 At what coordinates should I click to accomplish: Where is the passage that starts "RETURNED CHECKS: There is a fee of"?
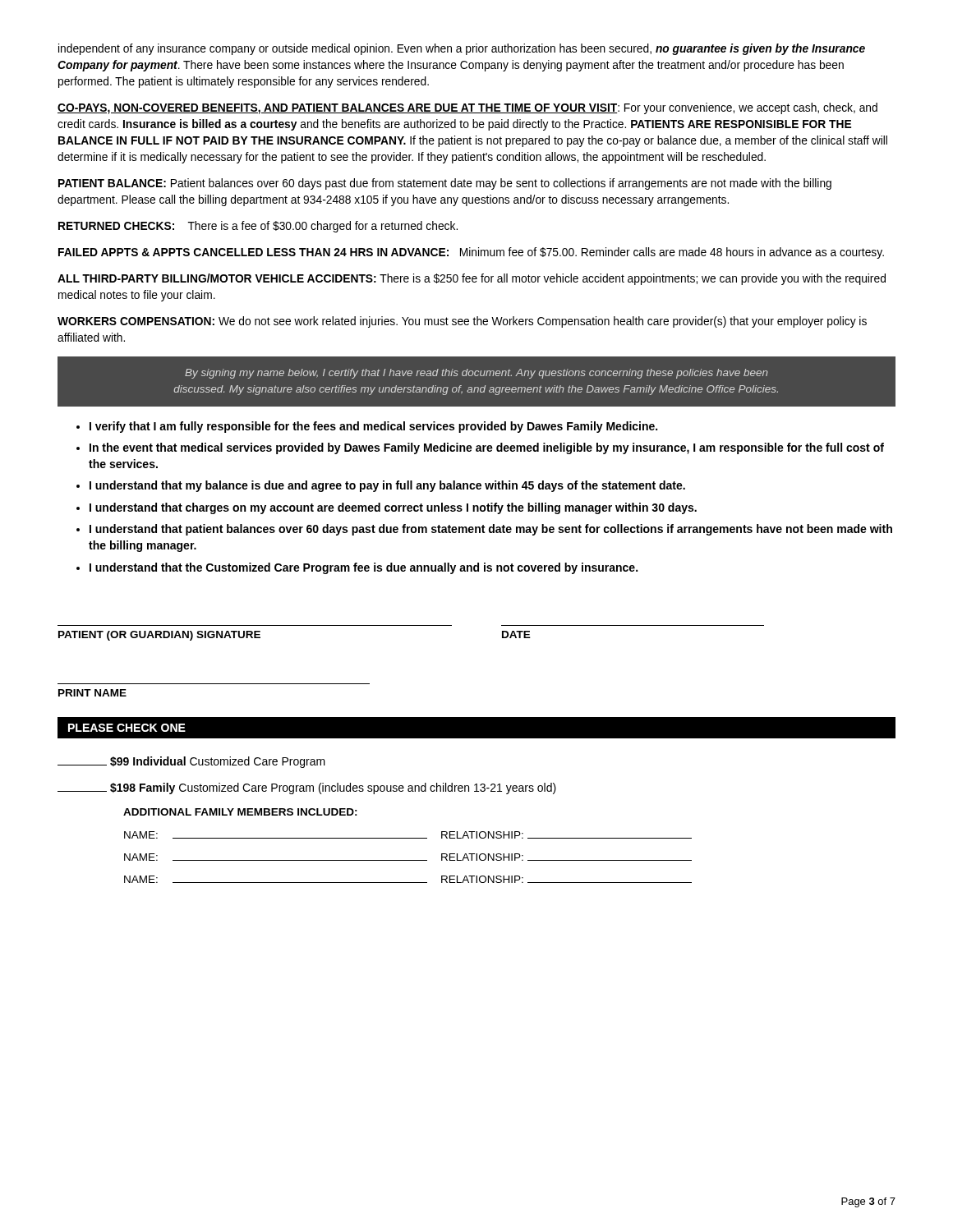coord(258,226)
